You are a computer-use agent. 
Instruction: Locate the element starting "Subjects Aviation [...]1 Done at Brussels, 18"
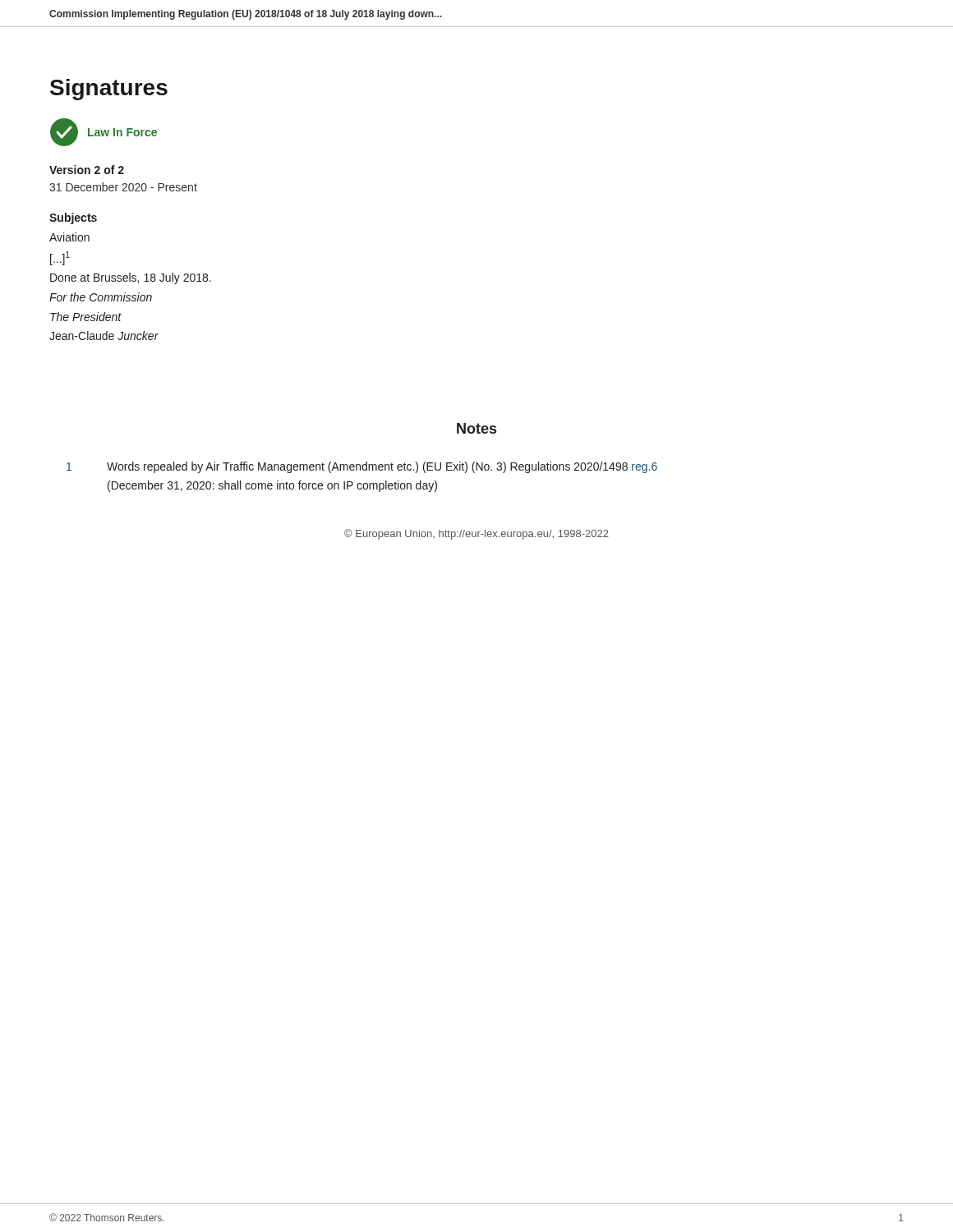[130, 277]
